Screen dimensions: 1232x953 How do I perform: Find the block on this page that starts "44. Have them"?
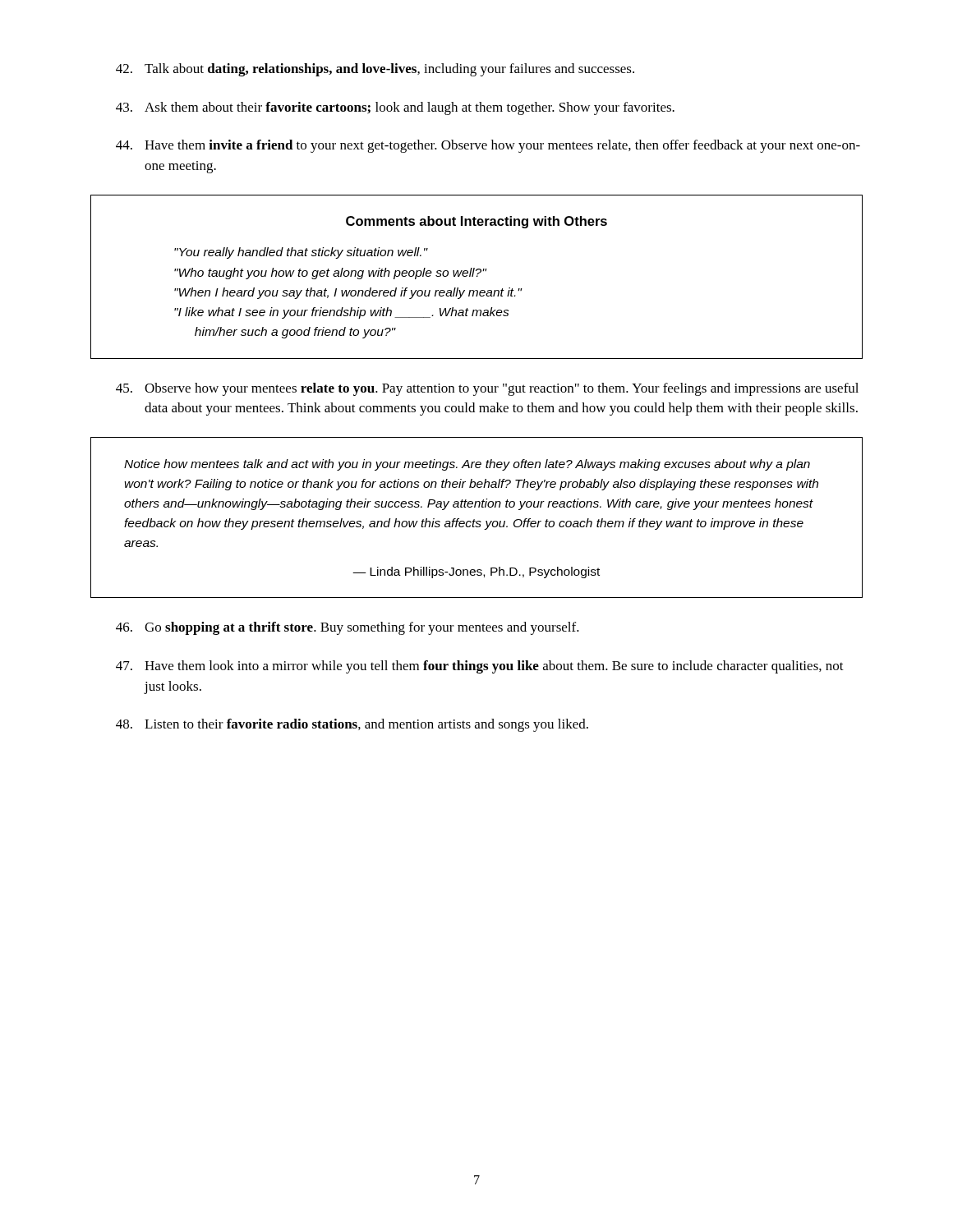(x=476, y=156)
